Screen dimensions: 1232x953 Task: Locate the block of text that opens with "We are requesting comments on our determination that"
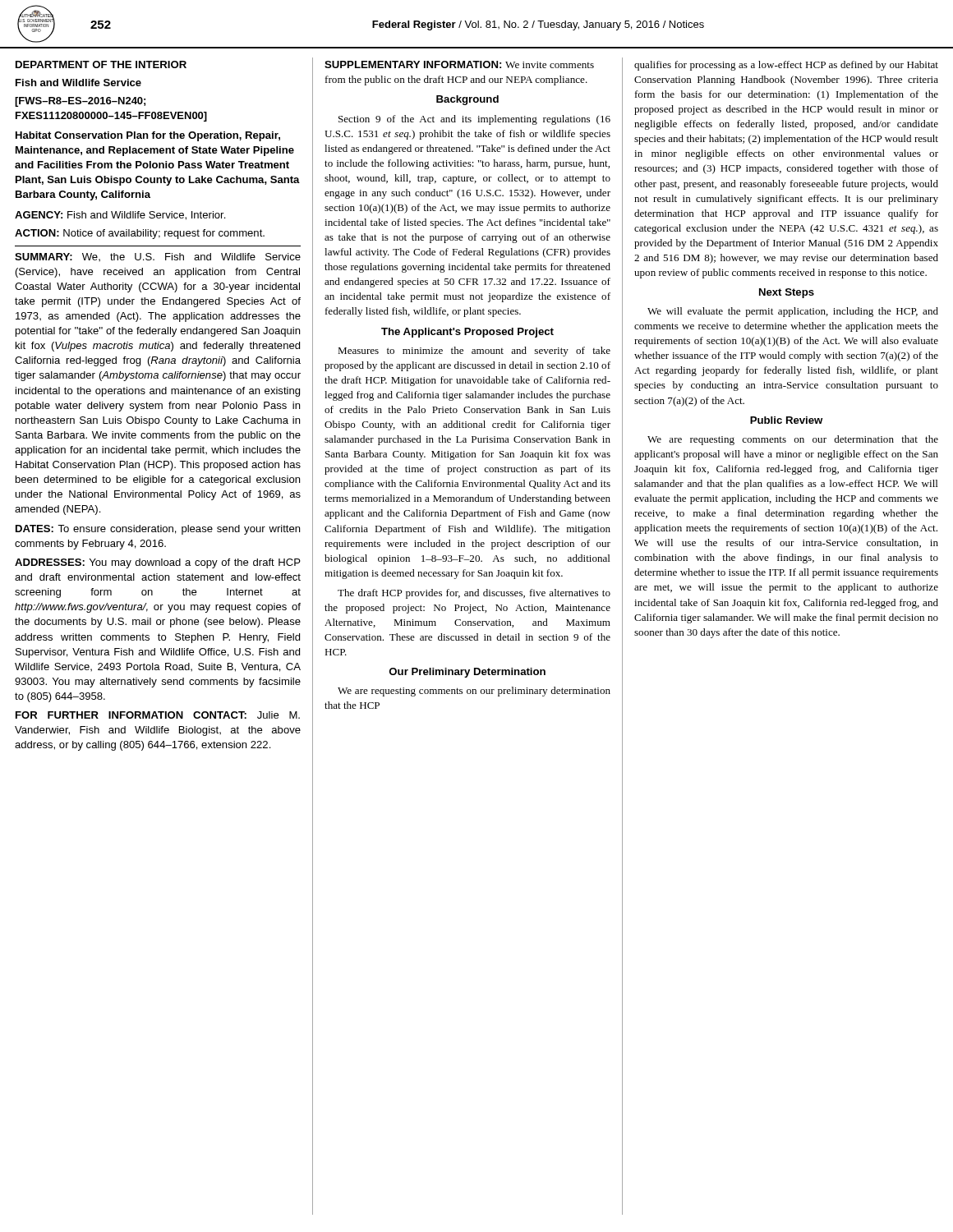[x=786, y=535]
